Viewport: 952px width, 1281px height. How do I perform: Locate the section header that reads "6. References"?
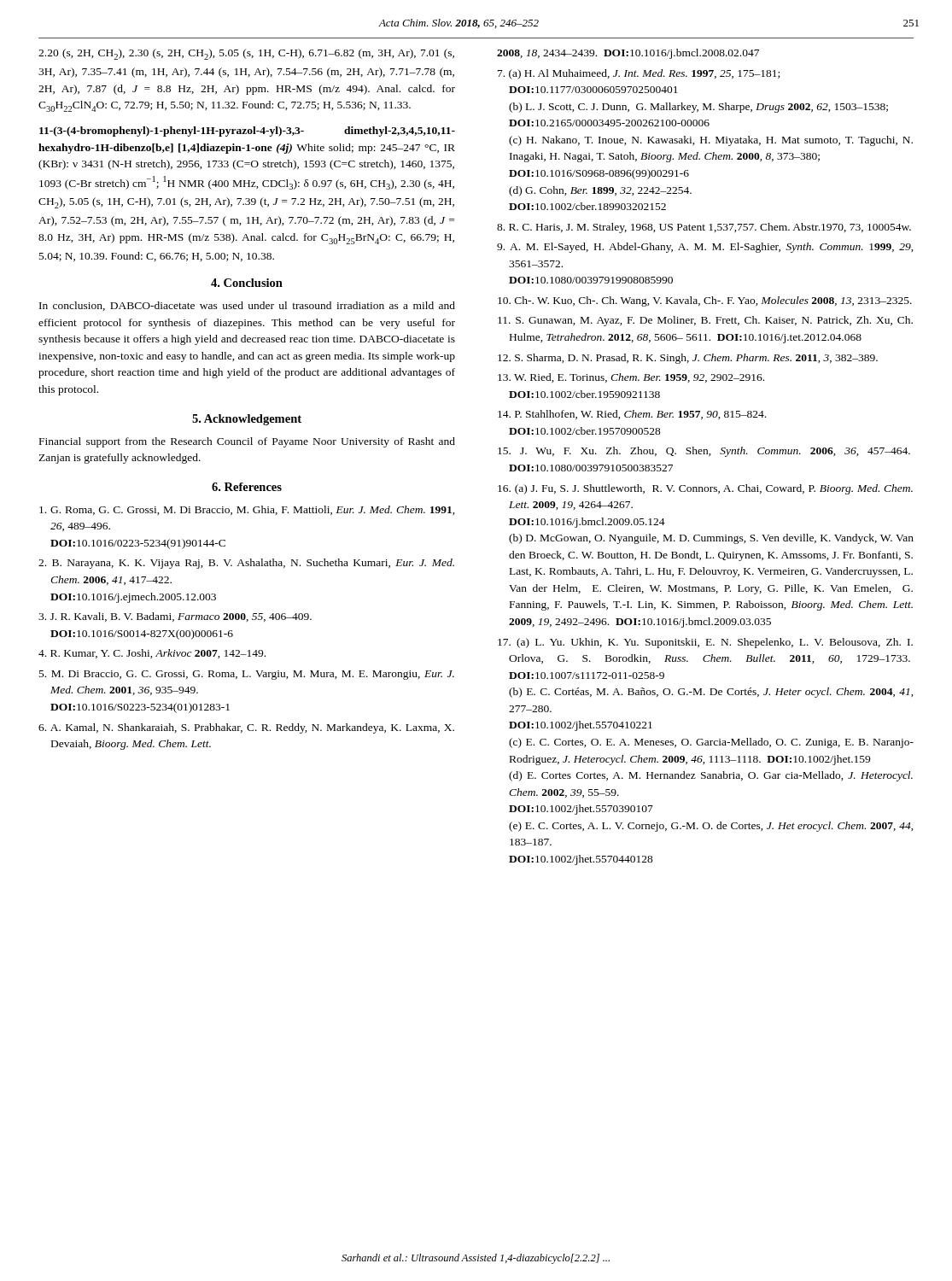coord(247,487)
